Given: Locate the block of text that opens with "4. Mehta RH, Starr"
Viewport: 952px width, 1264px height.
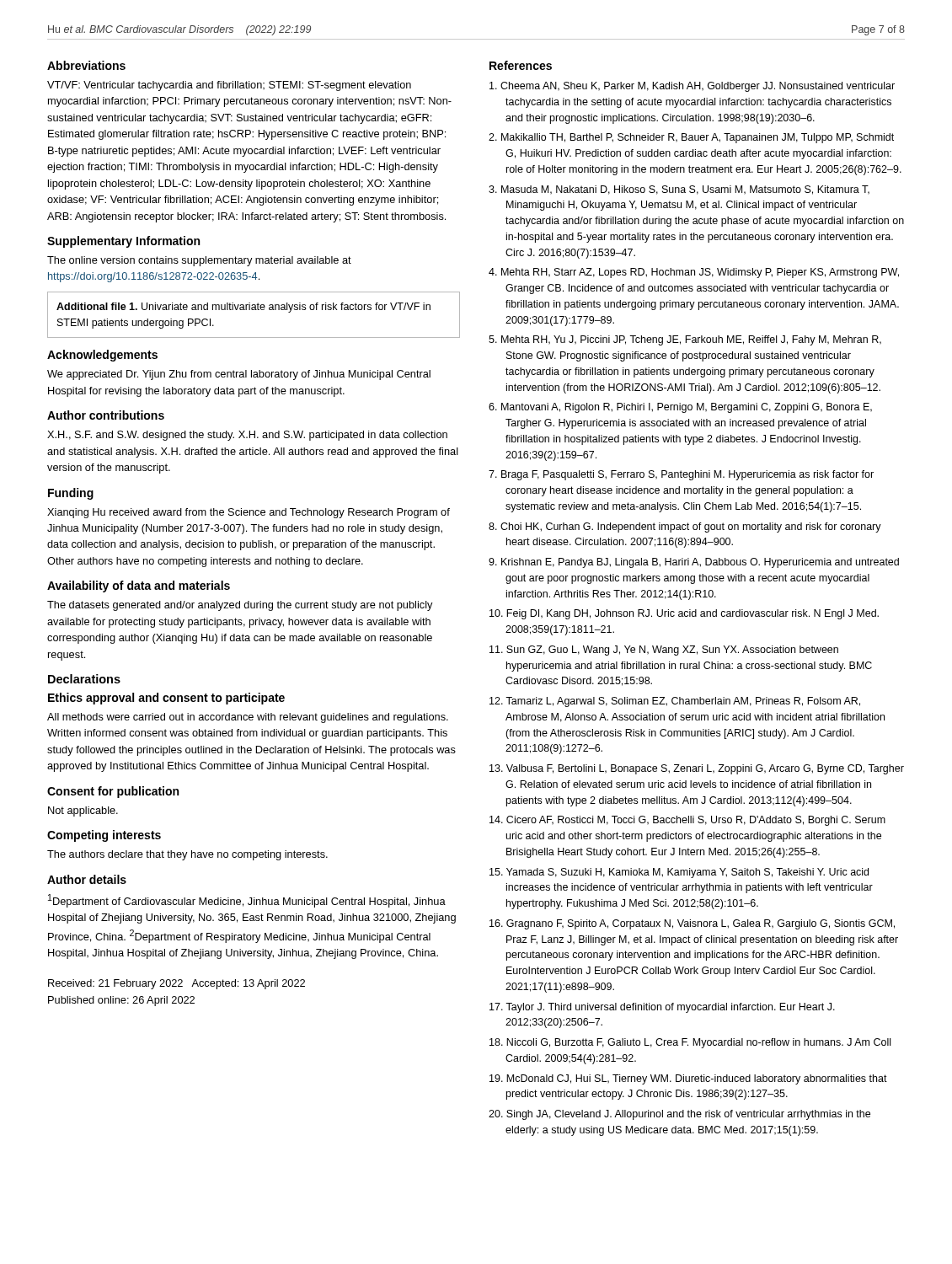Looking at the screenshot, I should [694, 296].
